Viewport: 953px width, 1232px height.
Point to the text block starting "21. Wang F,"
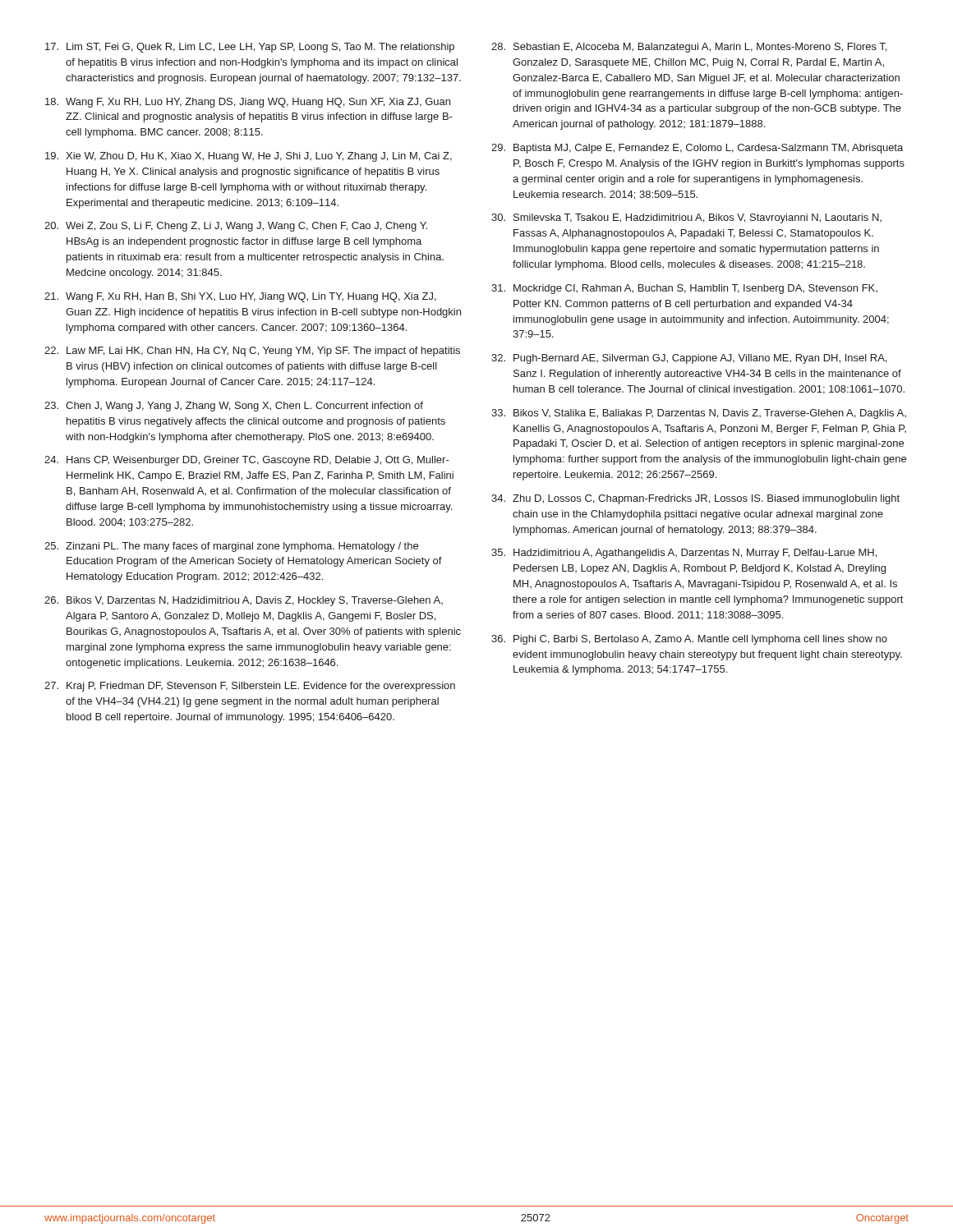click(x=253, y=312)
